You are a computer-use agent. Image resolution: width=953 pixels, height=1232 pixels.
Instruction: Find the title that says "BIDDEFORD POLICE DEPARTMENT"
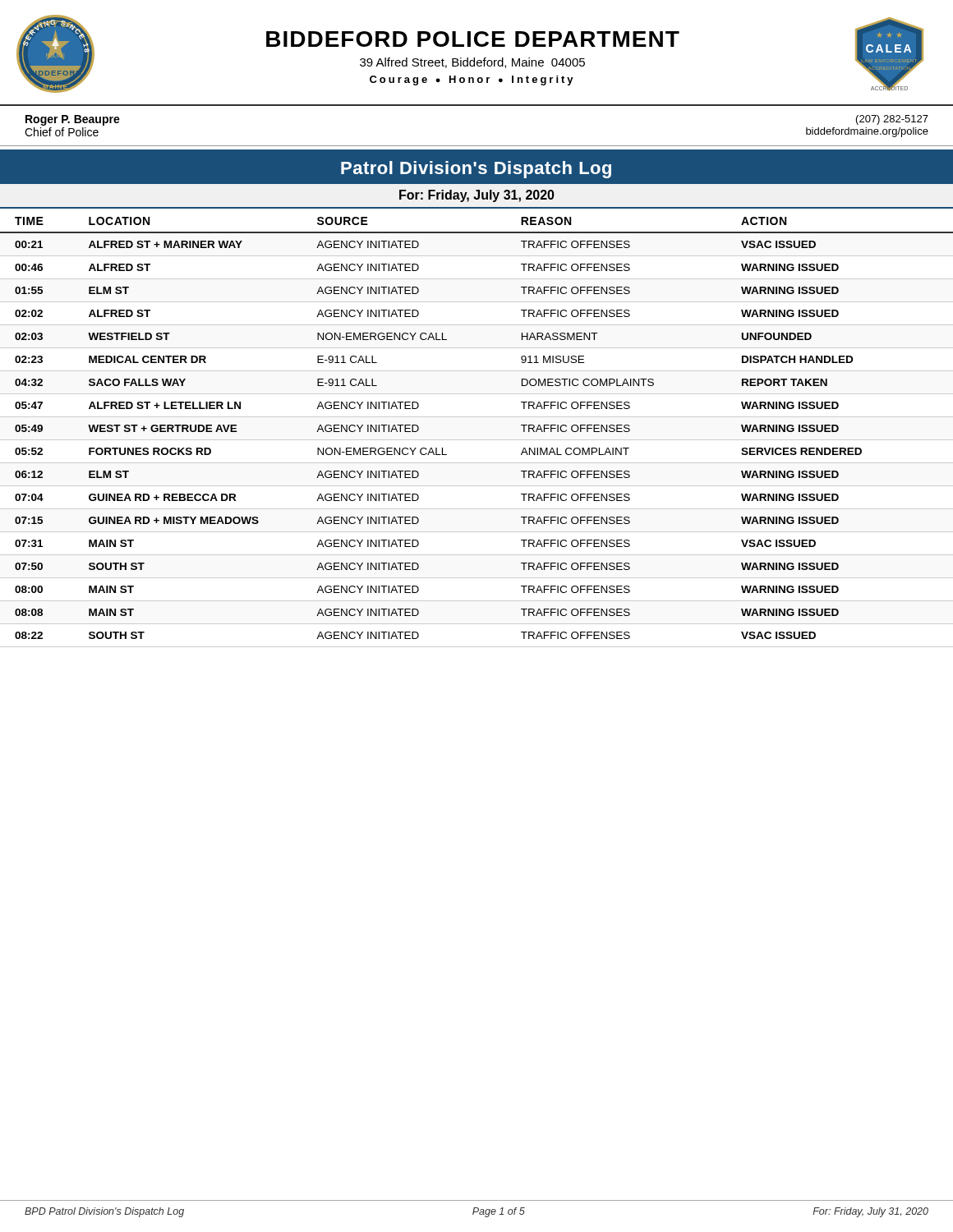(472, 39)
